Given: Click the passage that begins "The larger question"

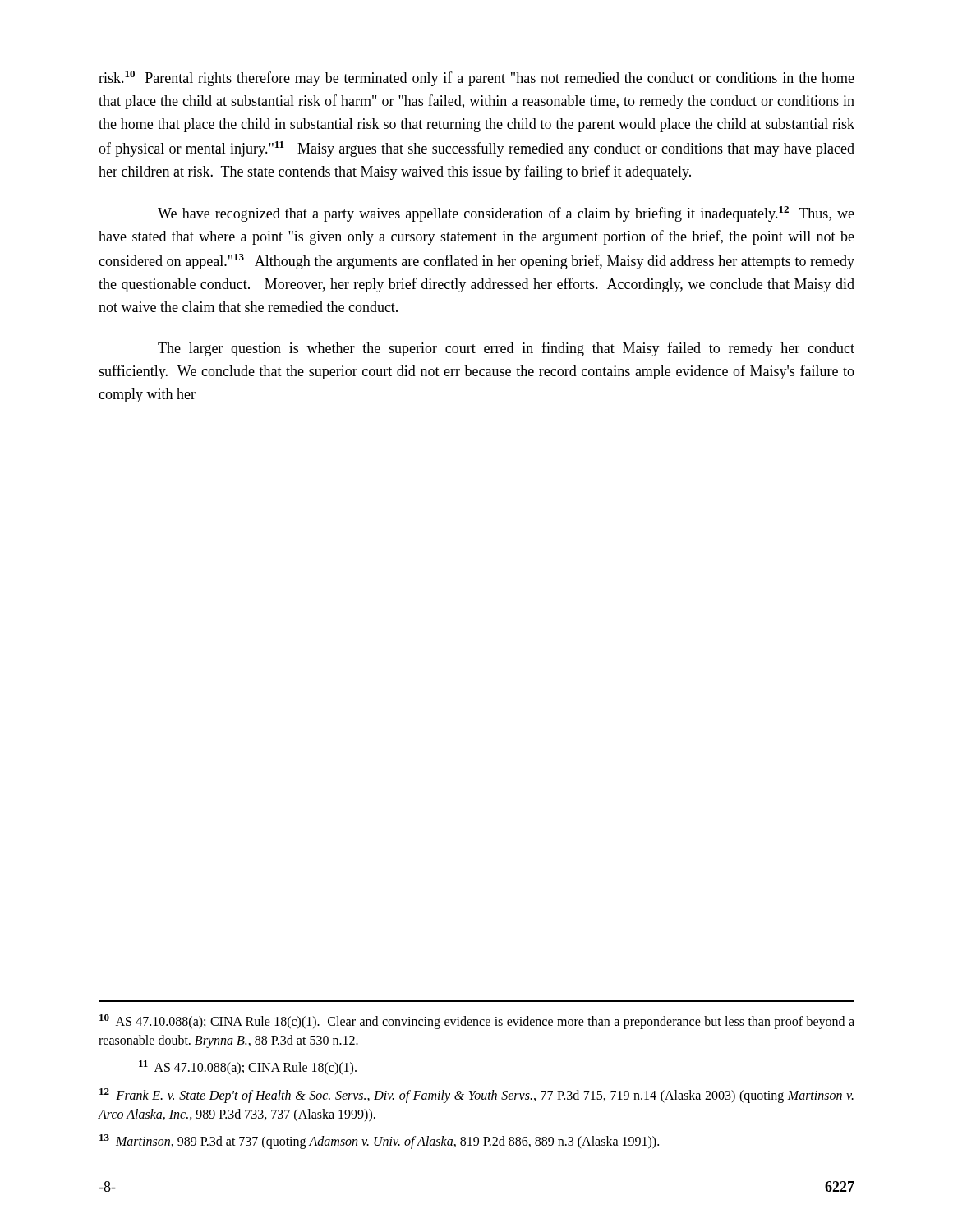Looking at the screenshot, I should click(x=476, y=372).
